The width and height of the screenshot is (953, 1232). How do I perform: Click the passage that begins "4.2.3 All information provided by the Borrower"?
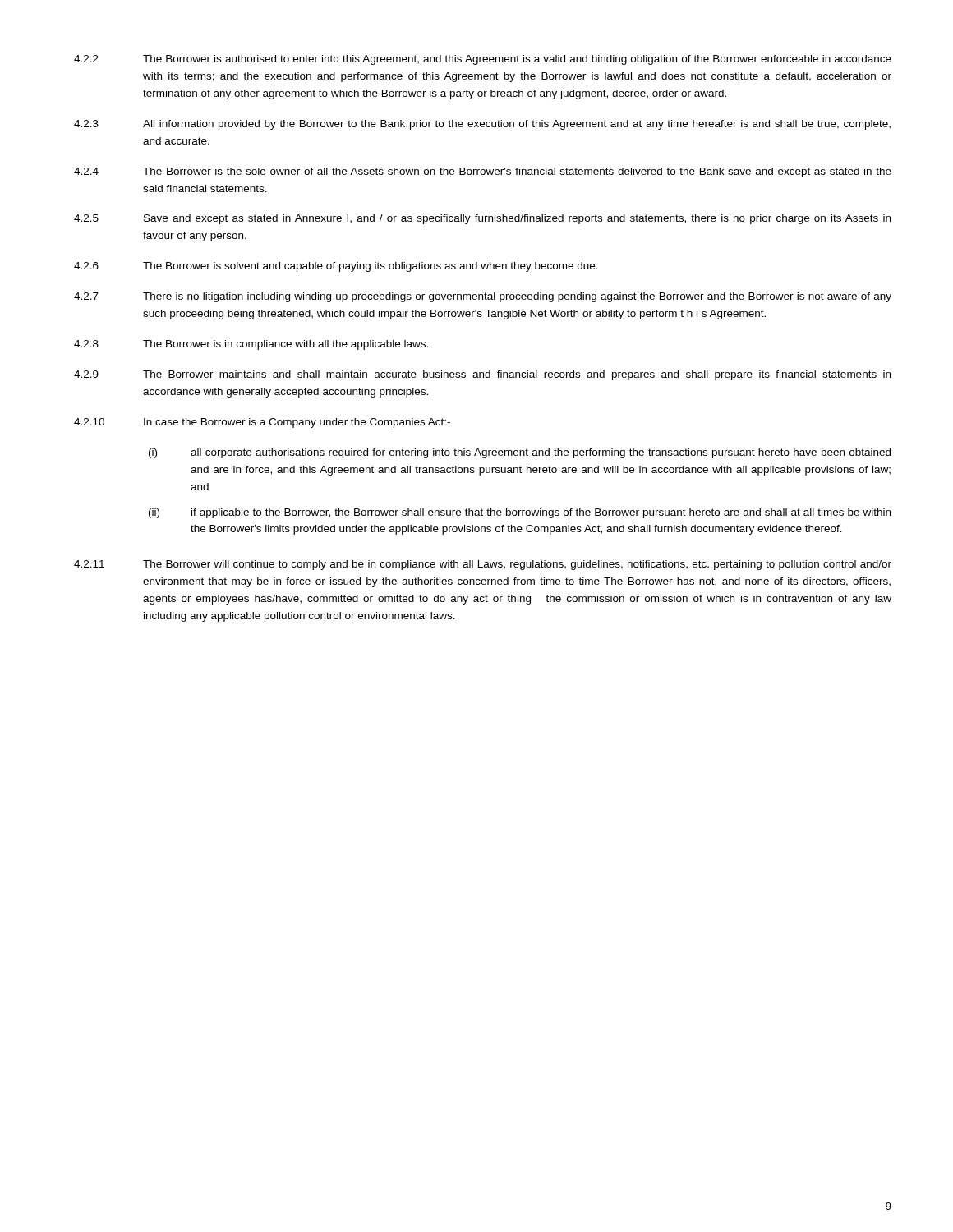(x=483, y=133)
